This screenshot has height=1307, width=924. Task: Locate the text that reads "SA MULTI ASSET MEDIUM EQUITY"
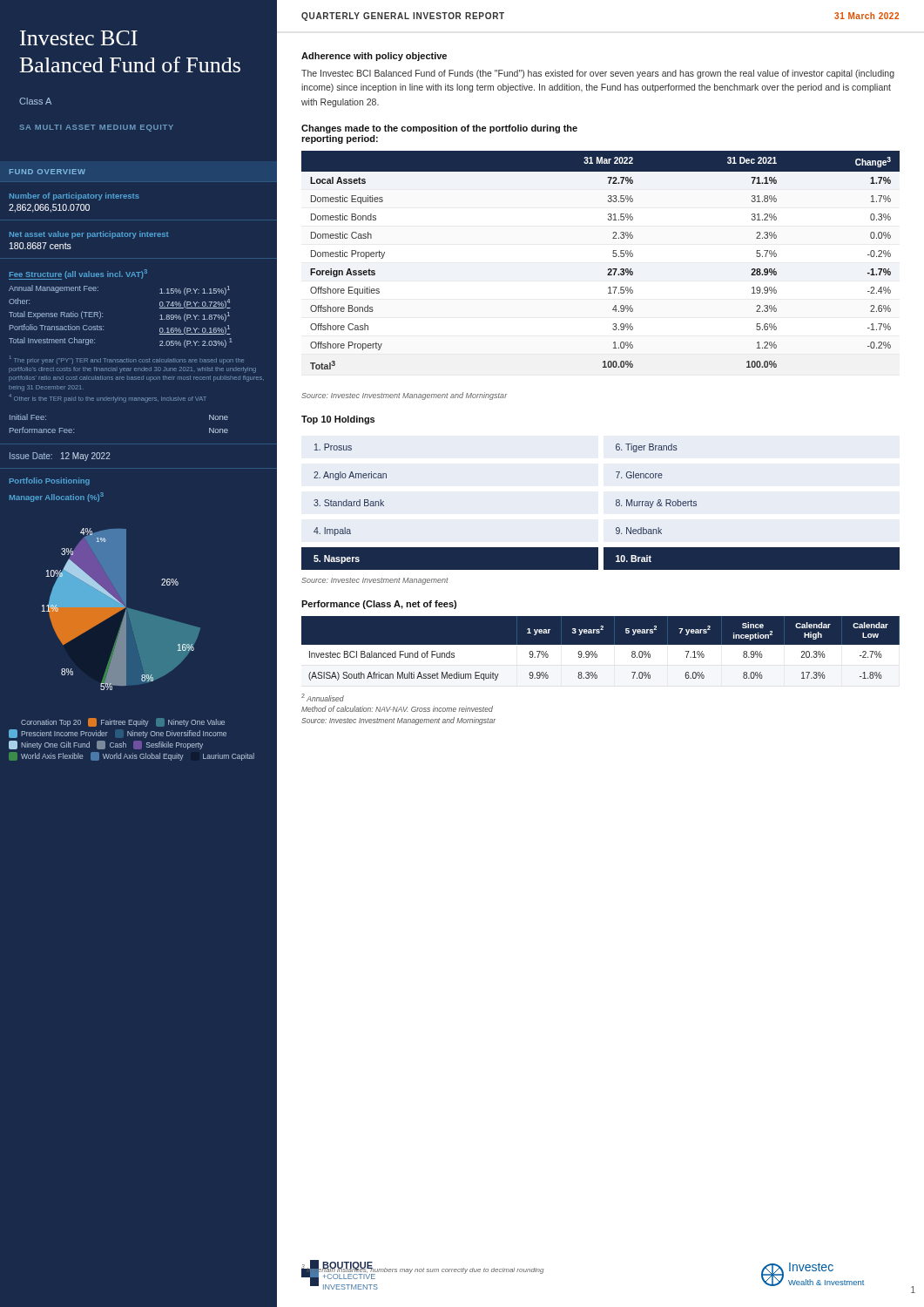coord(97,127)
